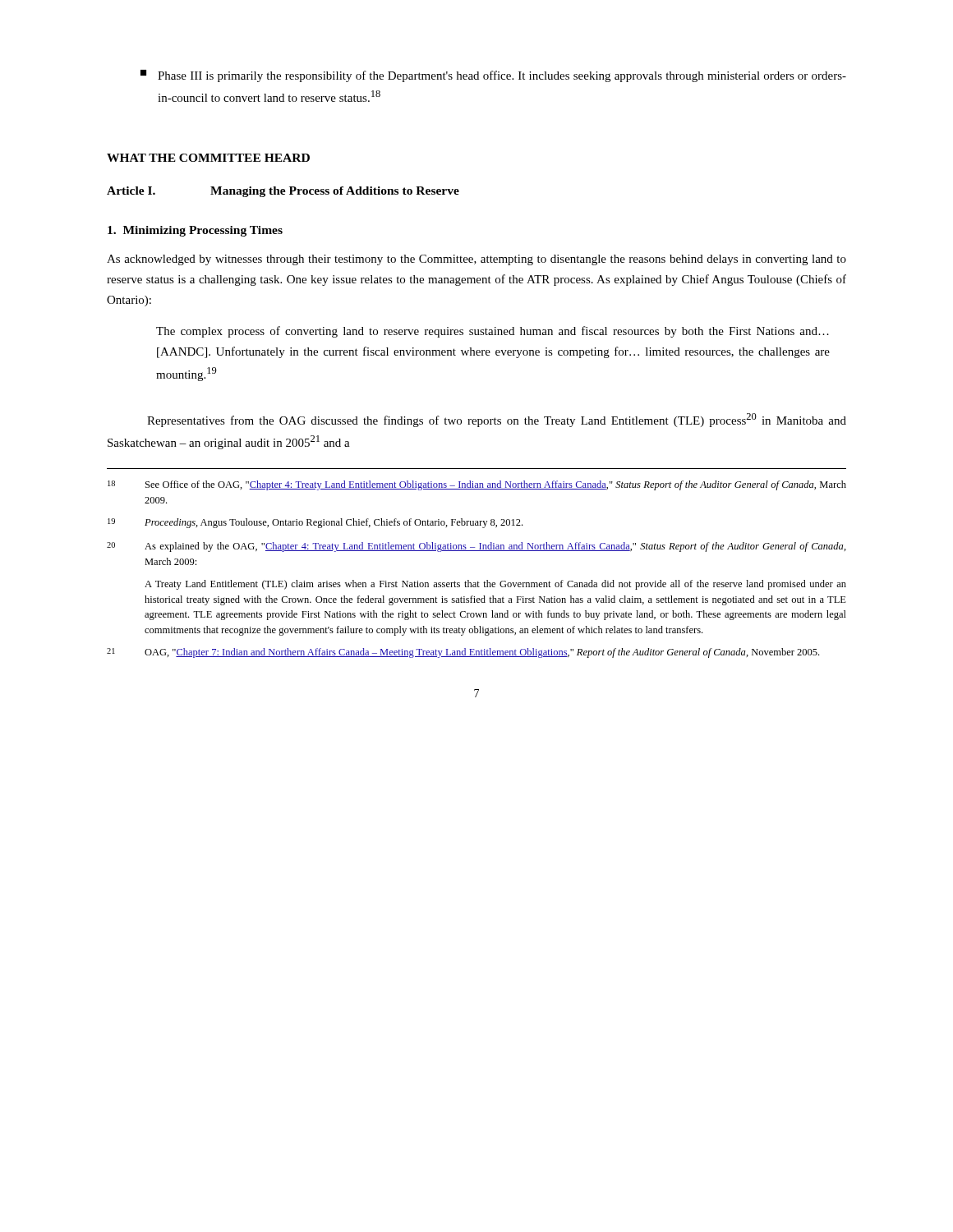Find the list item that says "■ Phase III"
Image resolution: width=953 pixels, height=1232 pixels.
(x=493, y=87)
